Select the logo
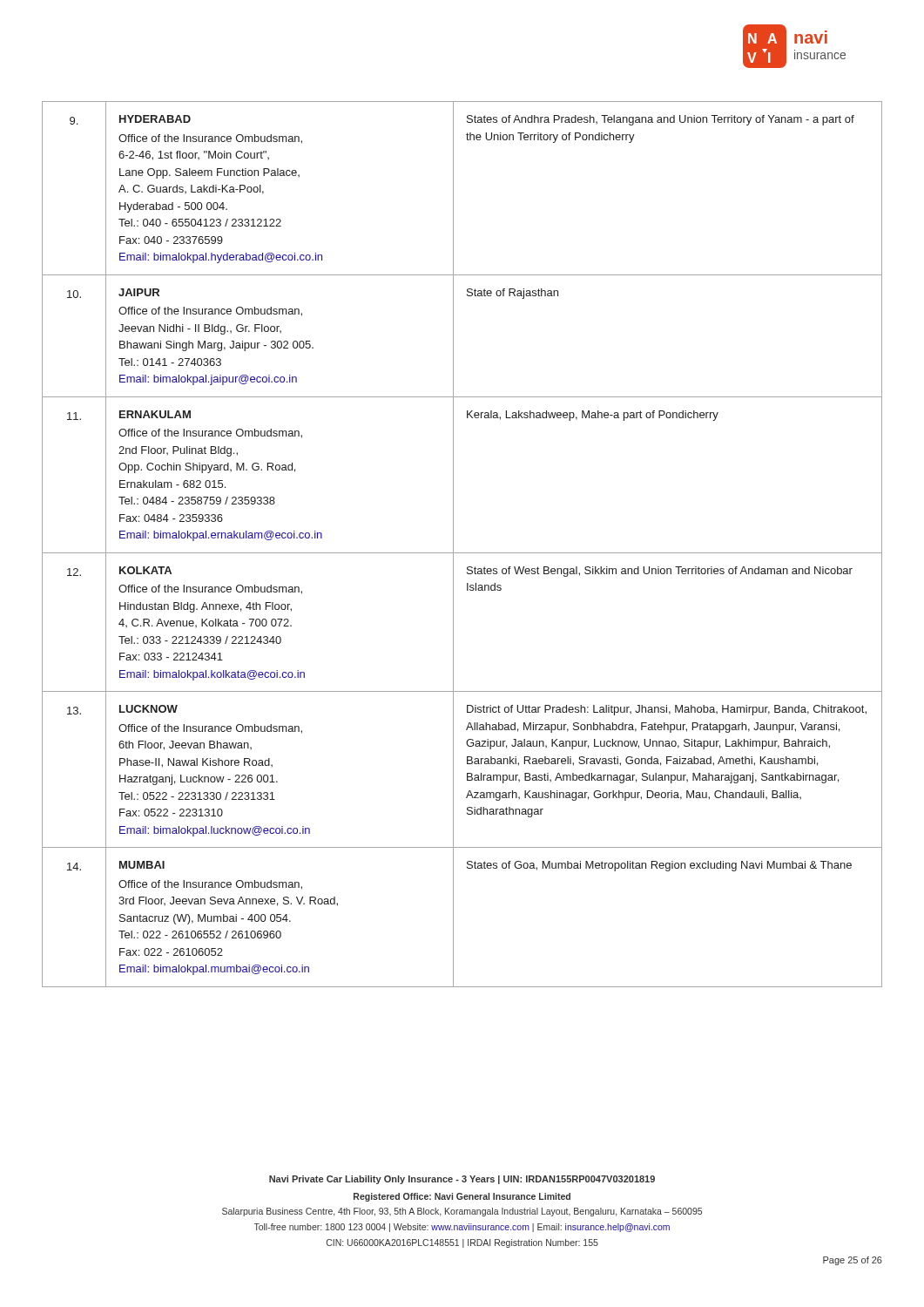This screenshot has height=1307, width=924. [813, 47]
